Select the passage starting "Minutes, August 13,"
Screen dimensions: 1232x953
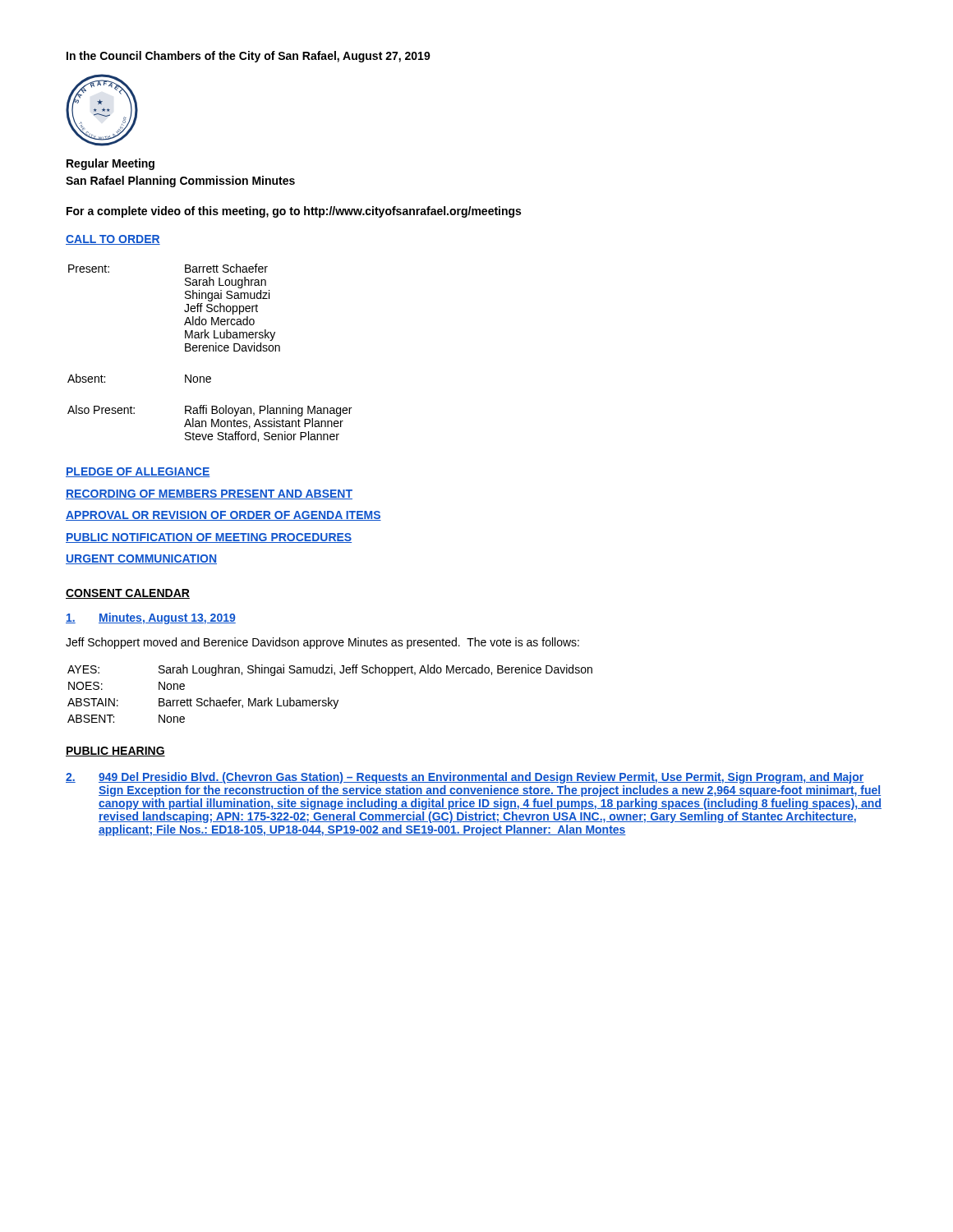click(x=151, y=618)
